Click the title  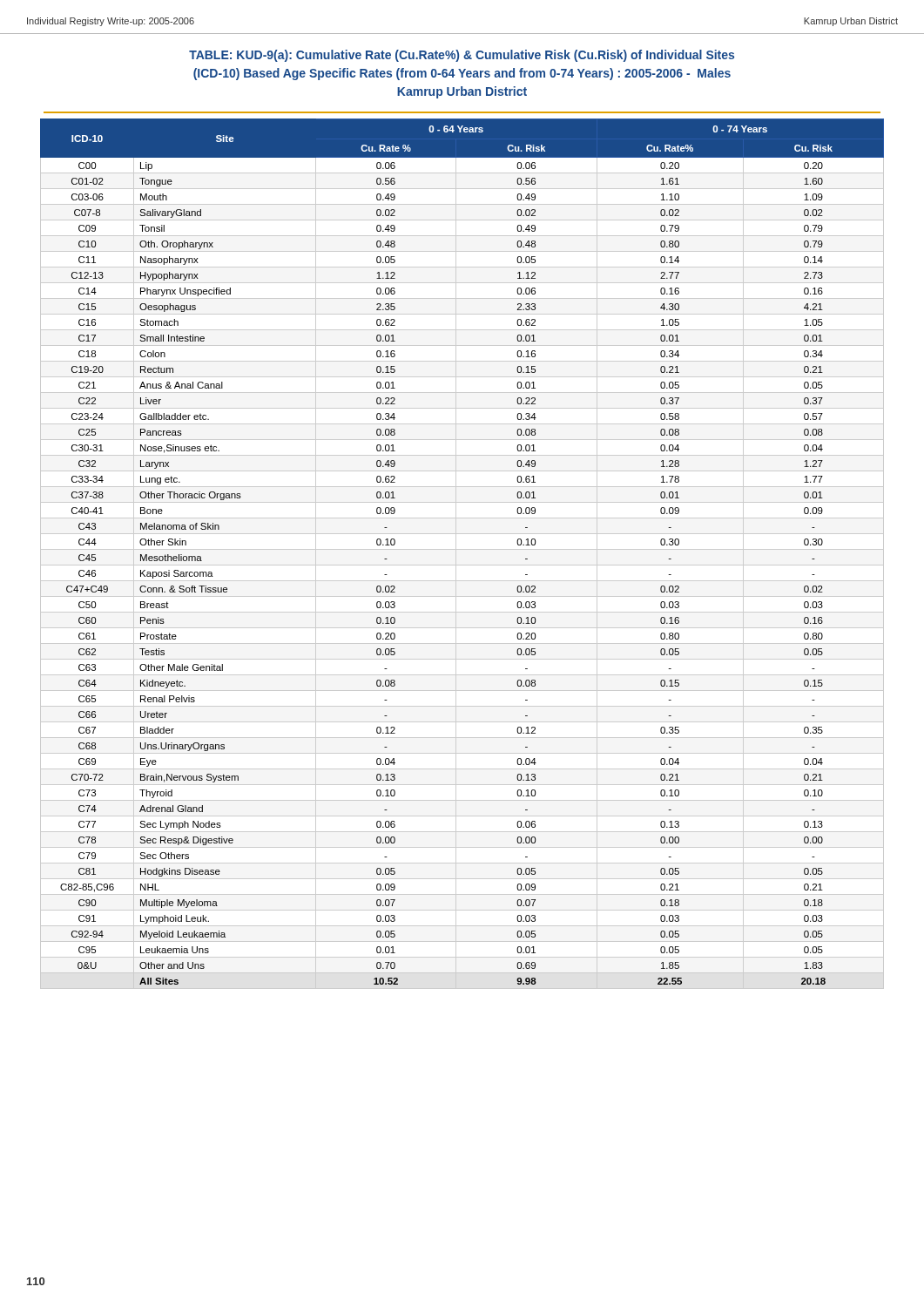pyautogui.click(x=462, y=74)
